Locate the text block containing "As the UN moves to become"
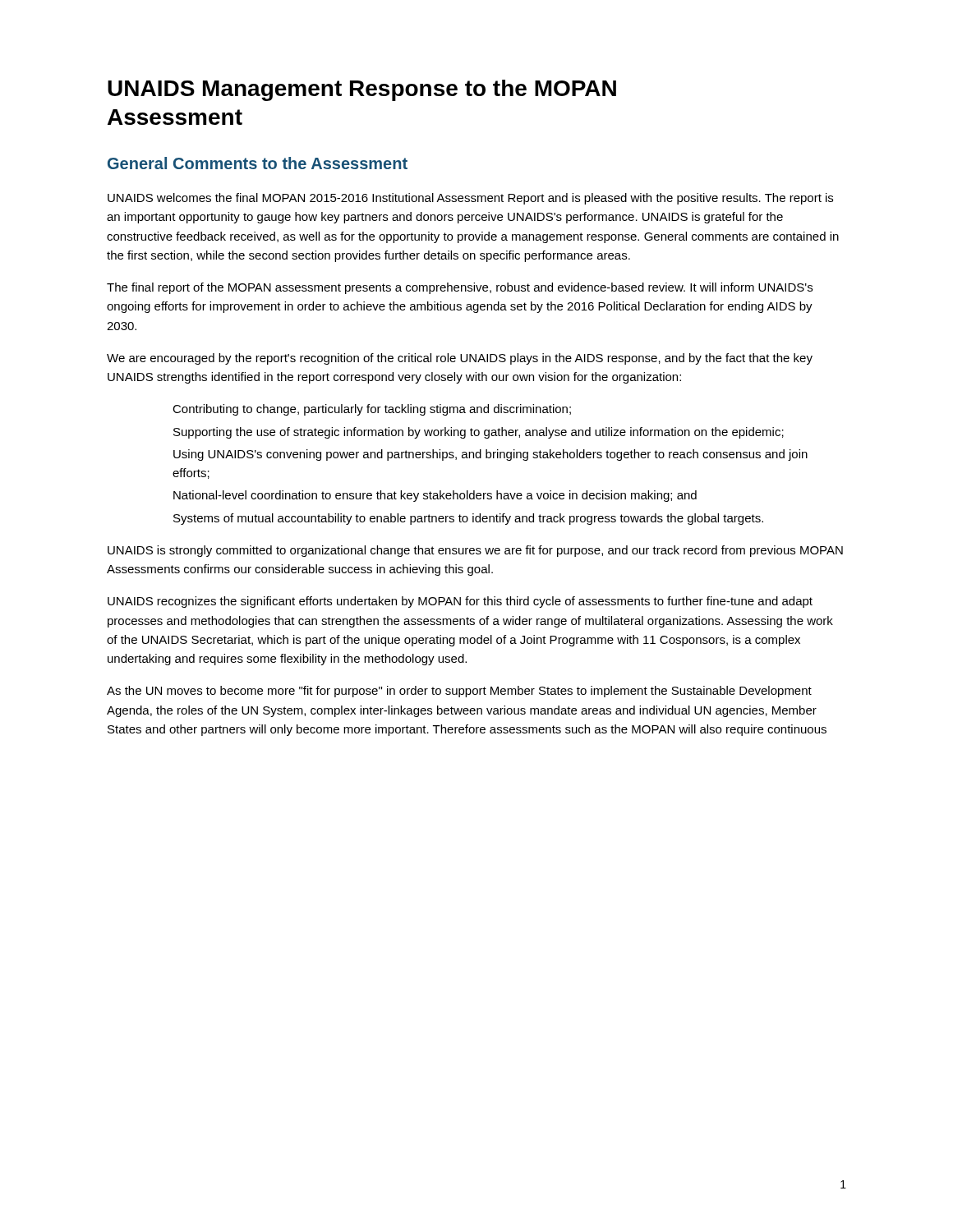 467,710
